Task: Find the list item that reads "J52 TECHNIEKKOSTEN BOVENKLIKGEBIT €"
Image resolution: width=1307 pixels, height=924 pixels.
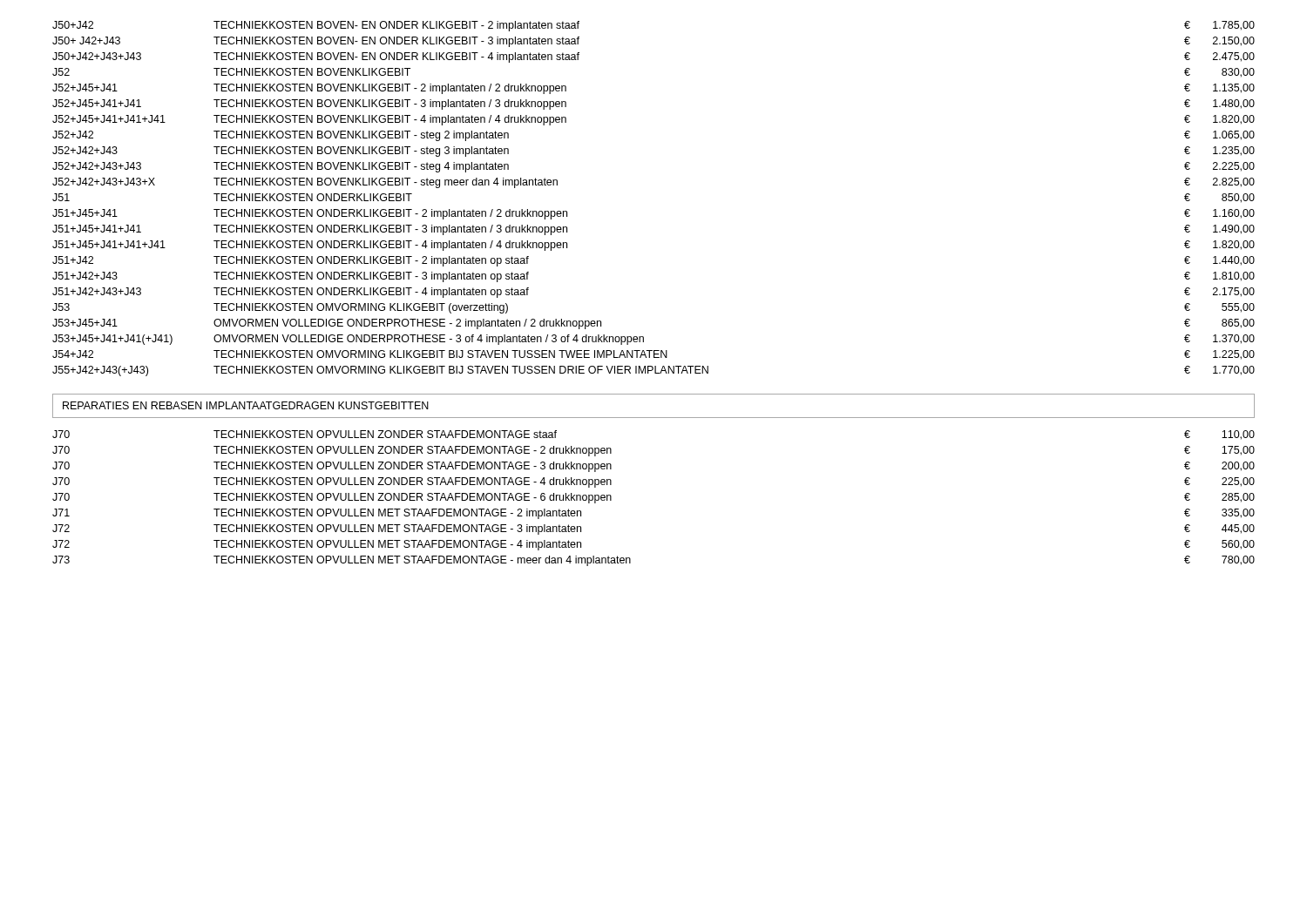Action: coord(61,72)
